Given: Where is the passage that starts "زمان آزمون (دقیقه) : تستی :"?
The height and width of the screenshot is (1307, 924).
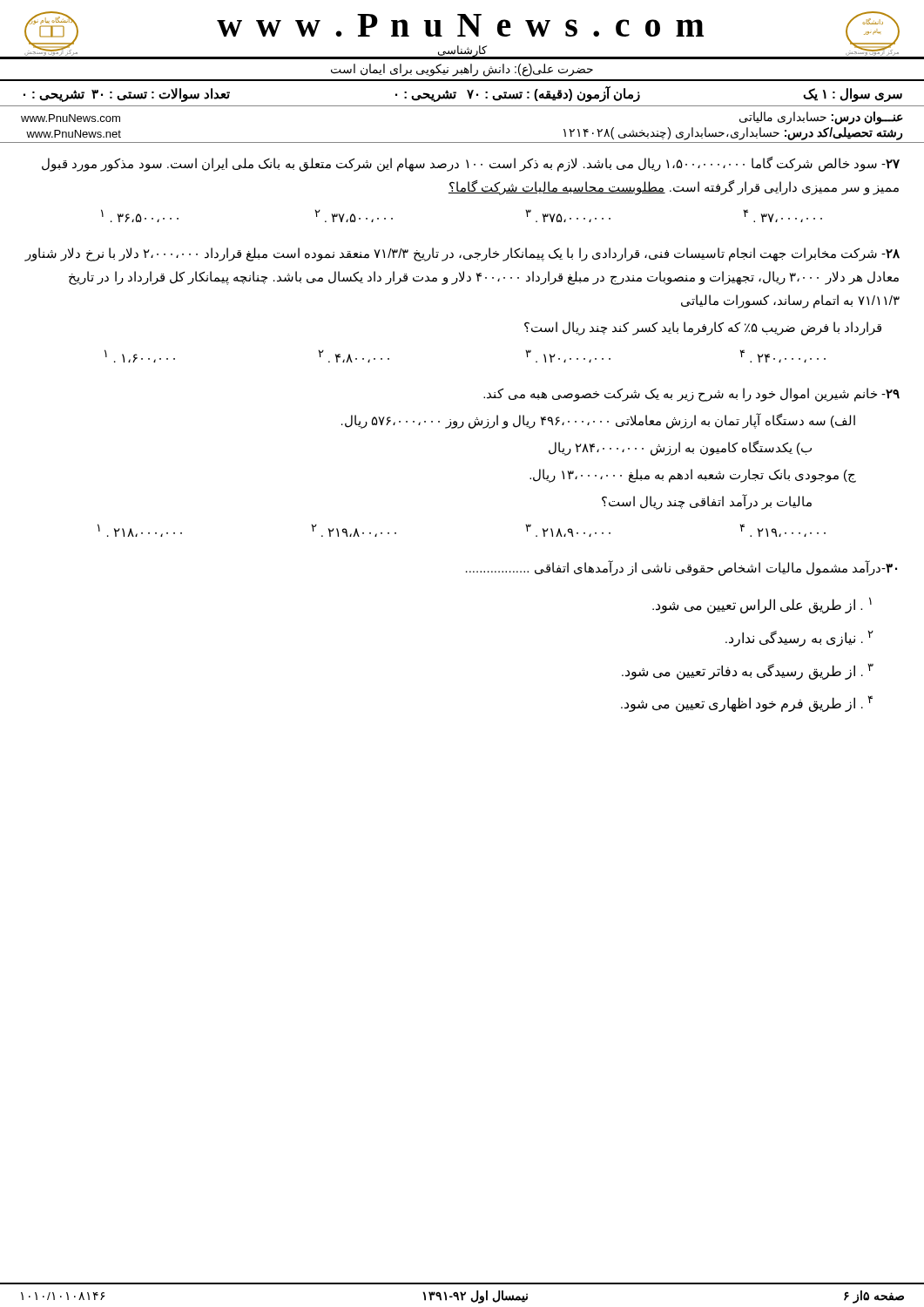Looking at the screenshot, I should [x=516, y=94].
